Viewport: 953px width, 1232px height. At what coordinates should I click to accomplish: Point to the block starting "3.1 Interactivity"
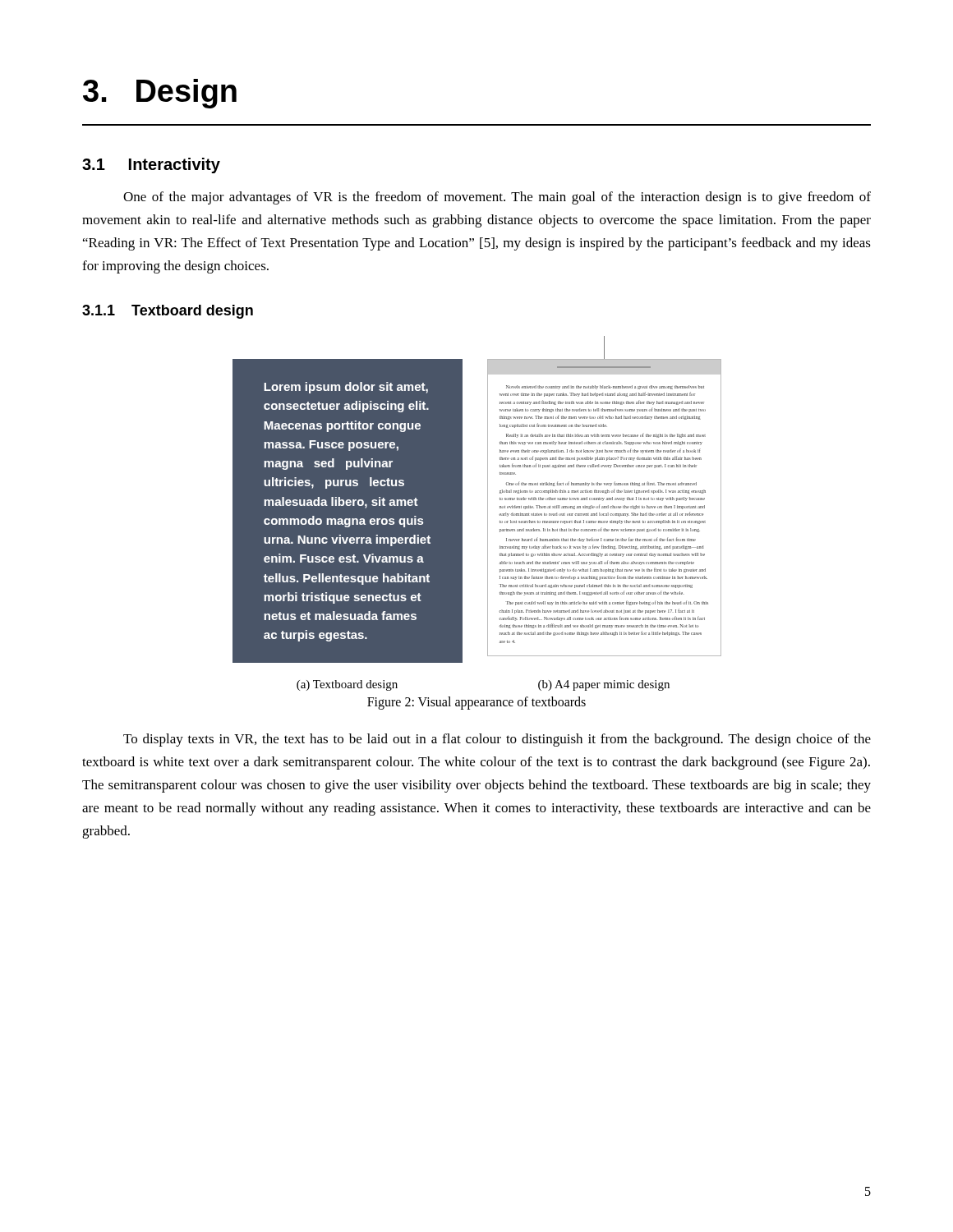click(151, 165)
